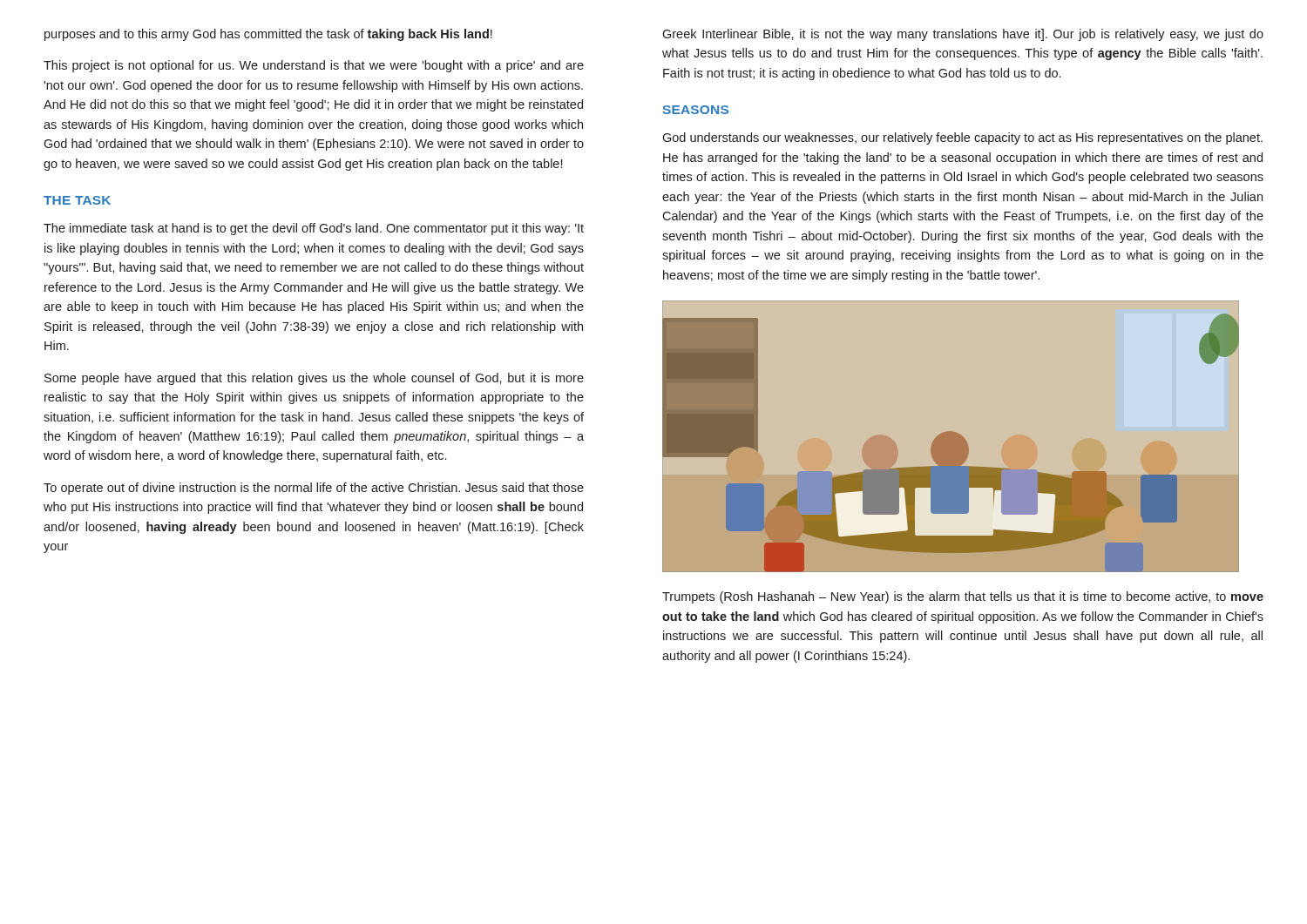Click on the passage starting "Trumpets (Rosh Hashanah – New Year) is"
Viewport: 1307px width, 924px height.
click(963, 626)
